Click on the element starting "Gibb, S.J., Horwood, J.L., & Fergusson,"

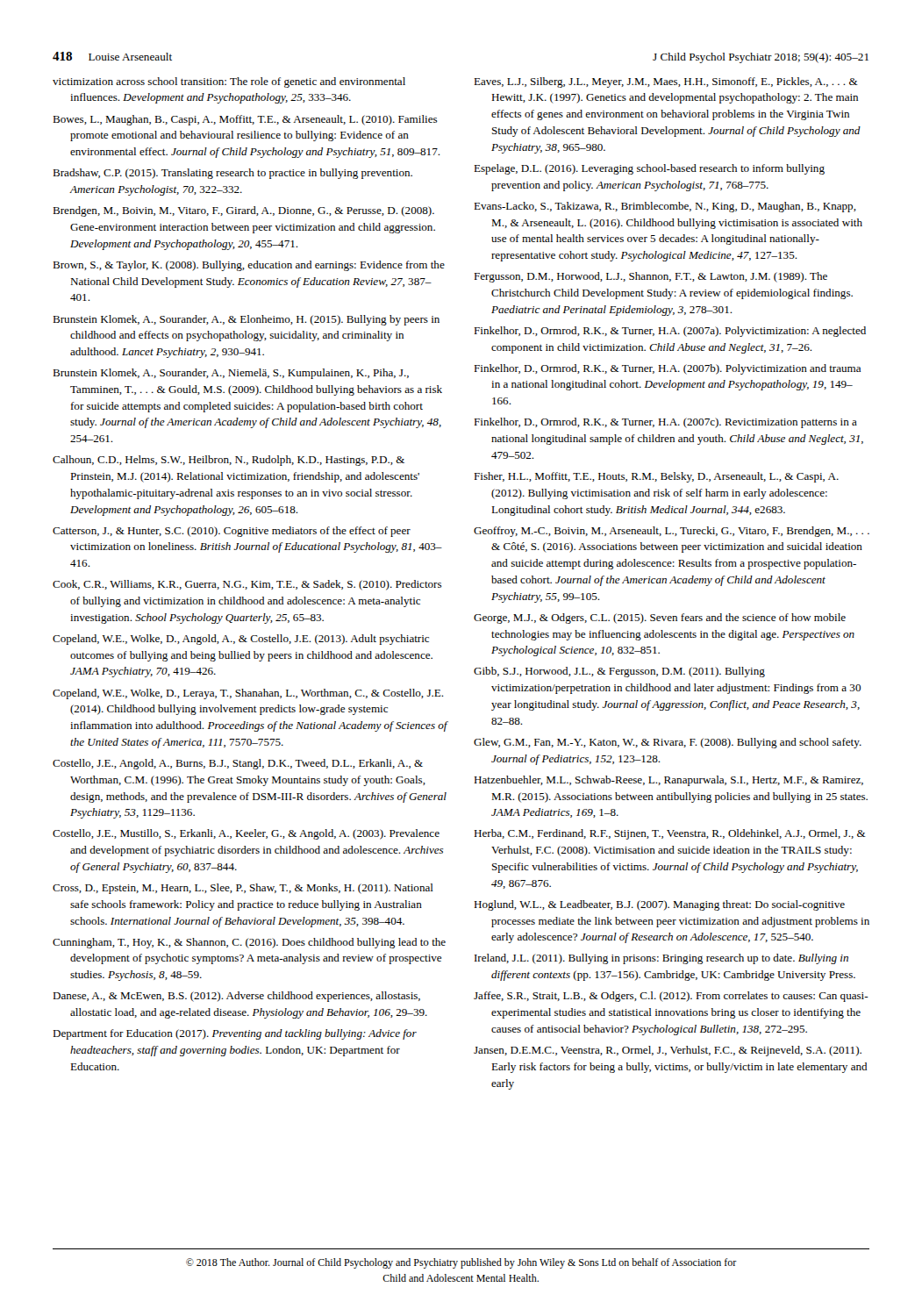point(667,696)
